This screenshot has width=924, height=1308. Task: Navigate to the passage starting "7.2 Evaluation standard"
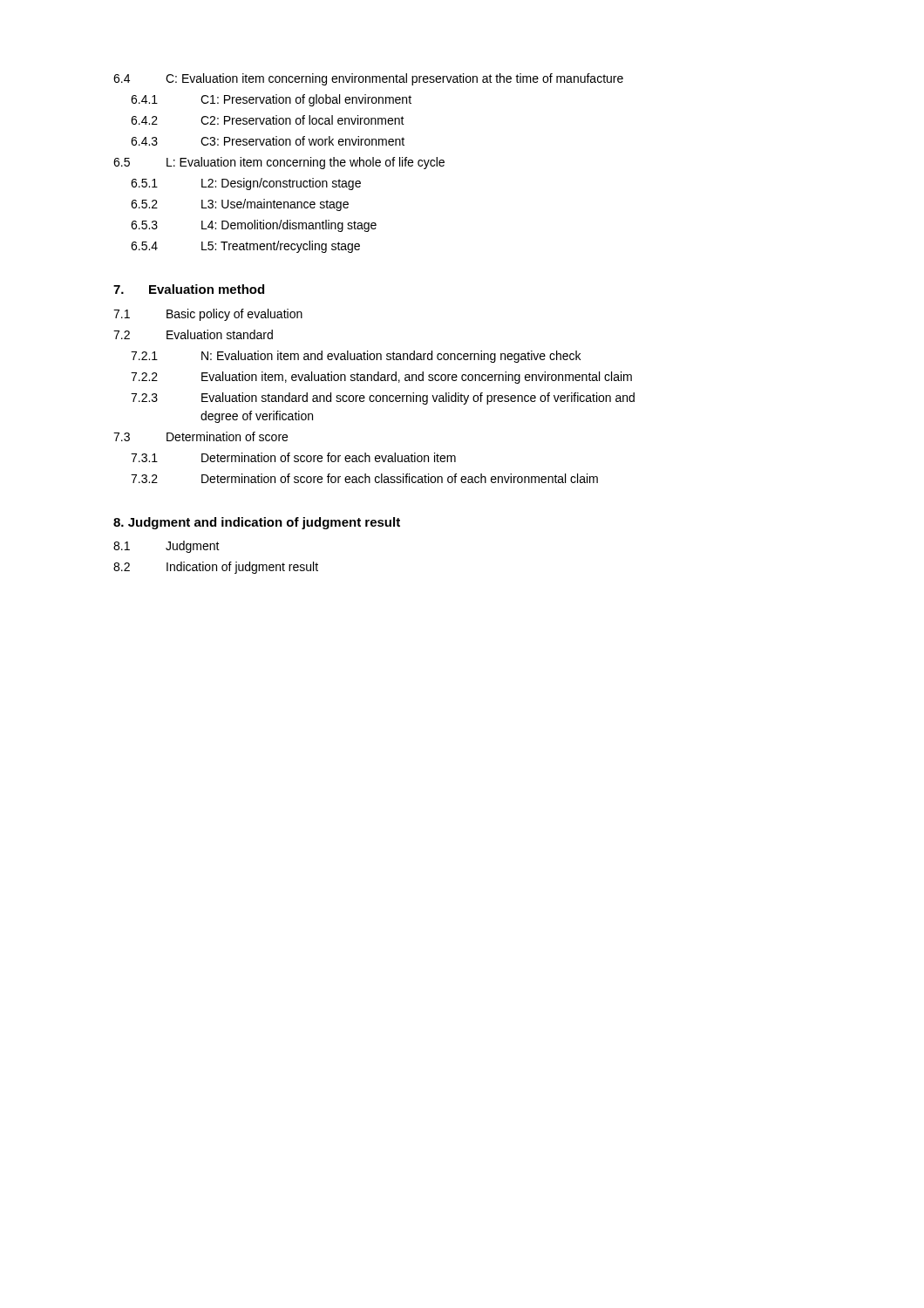193,335
